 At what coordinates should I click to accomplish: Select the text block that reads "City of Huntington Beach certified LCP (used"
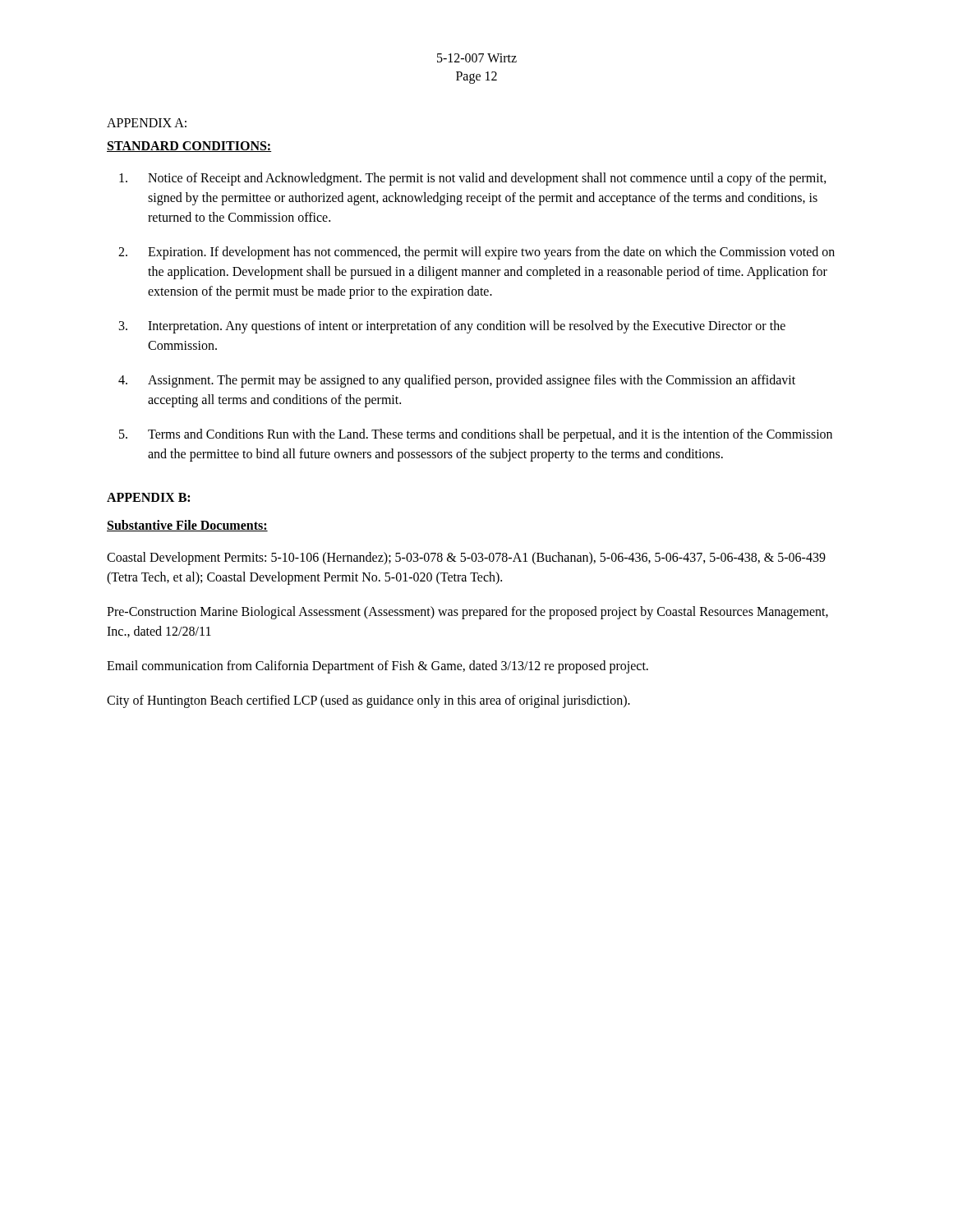coord(369,700)
